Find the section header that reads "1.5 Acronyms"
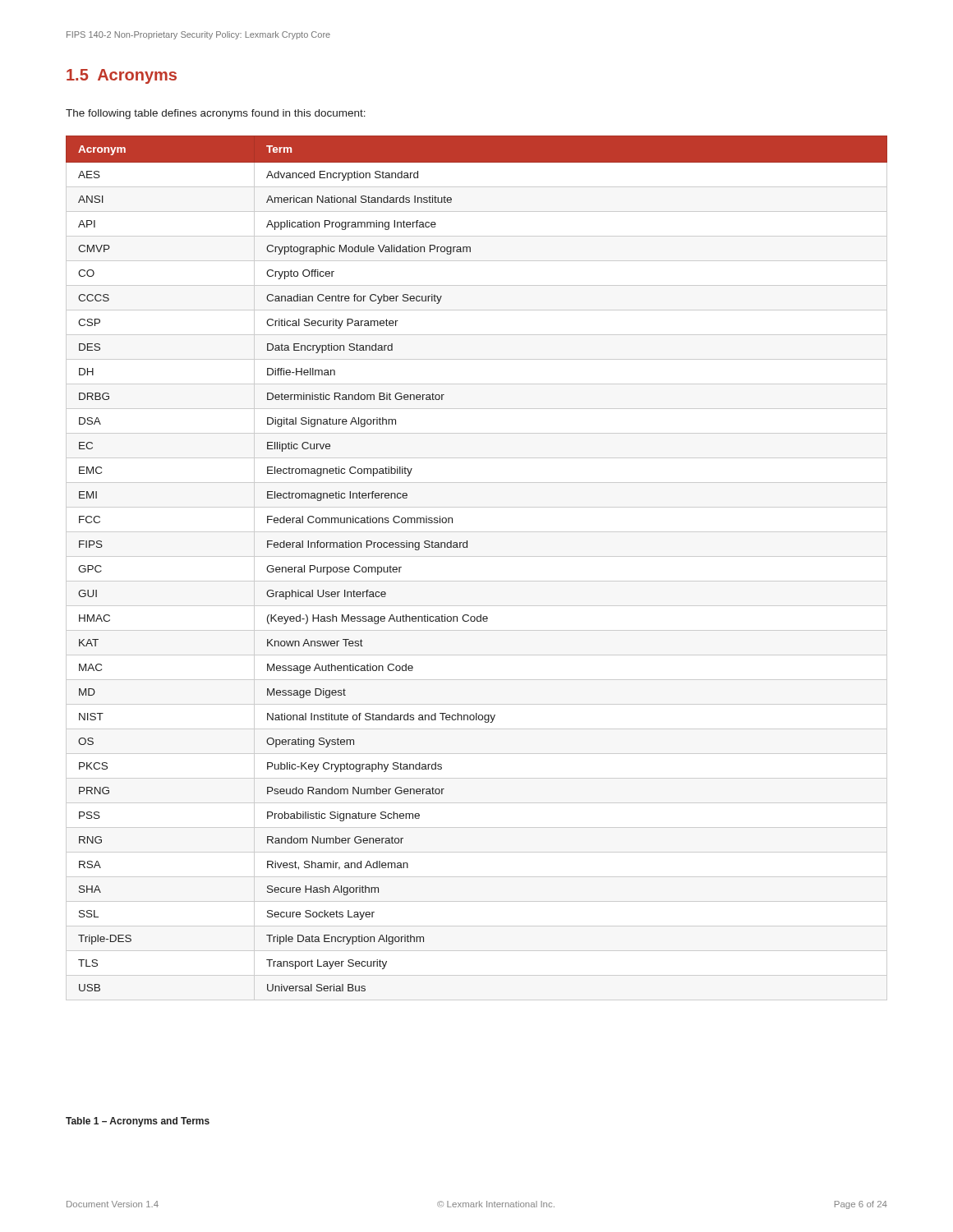 click(x=122, y=75)
